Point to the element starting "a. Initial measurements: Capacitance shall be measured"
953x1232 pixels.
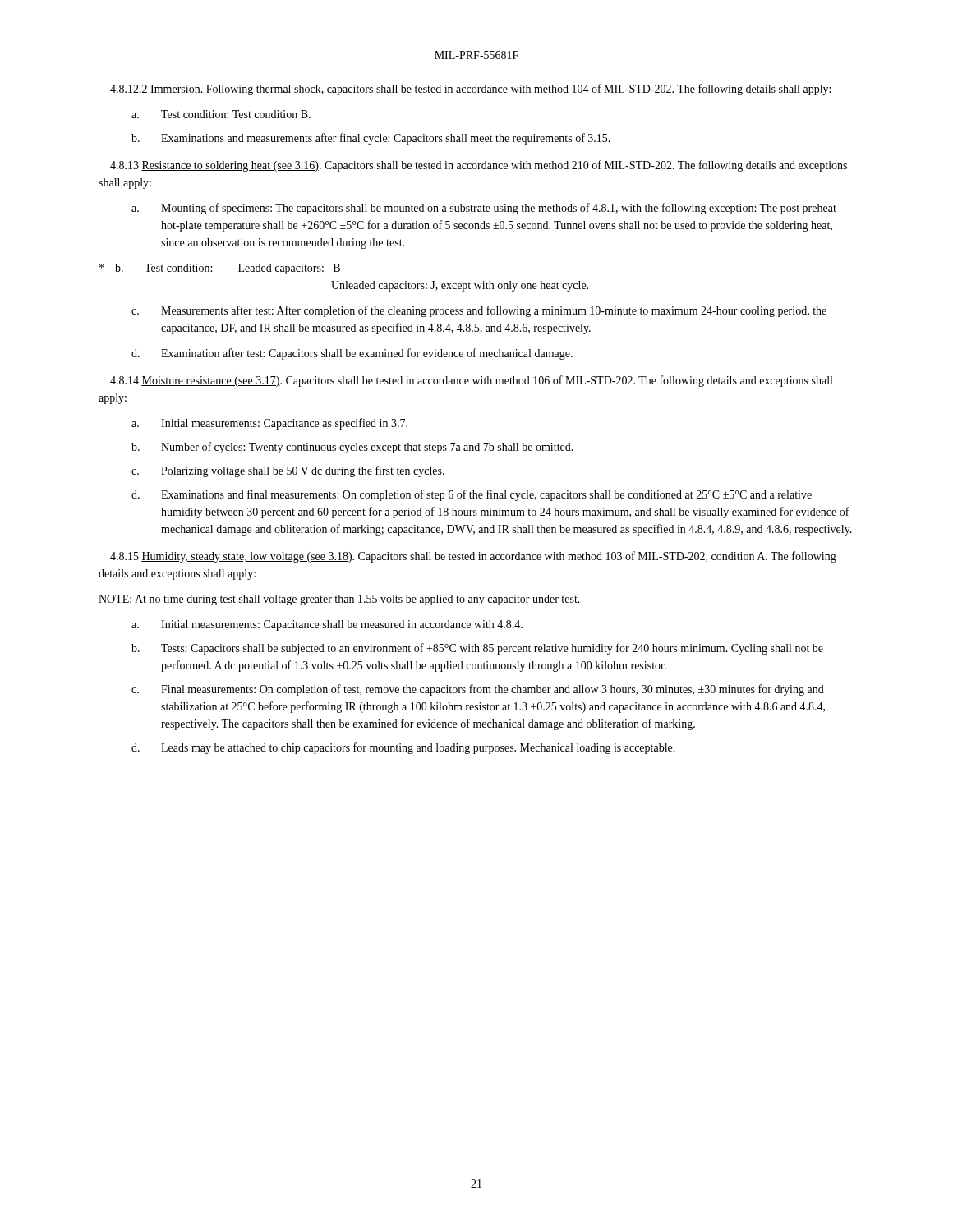(x=327, y=625)
